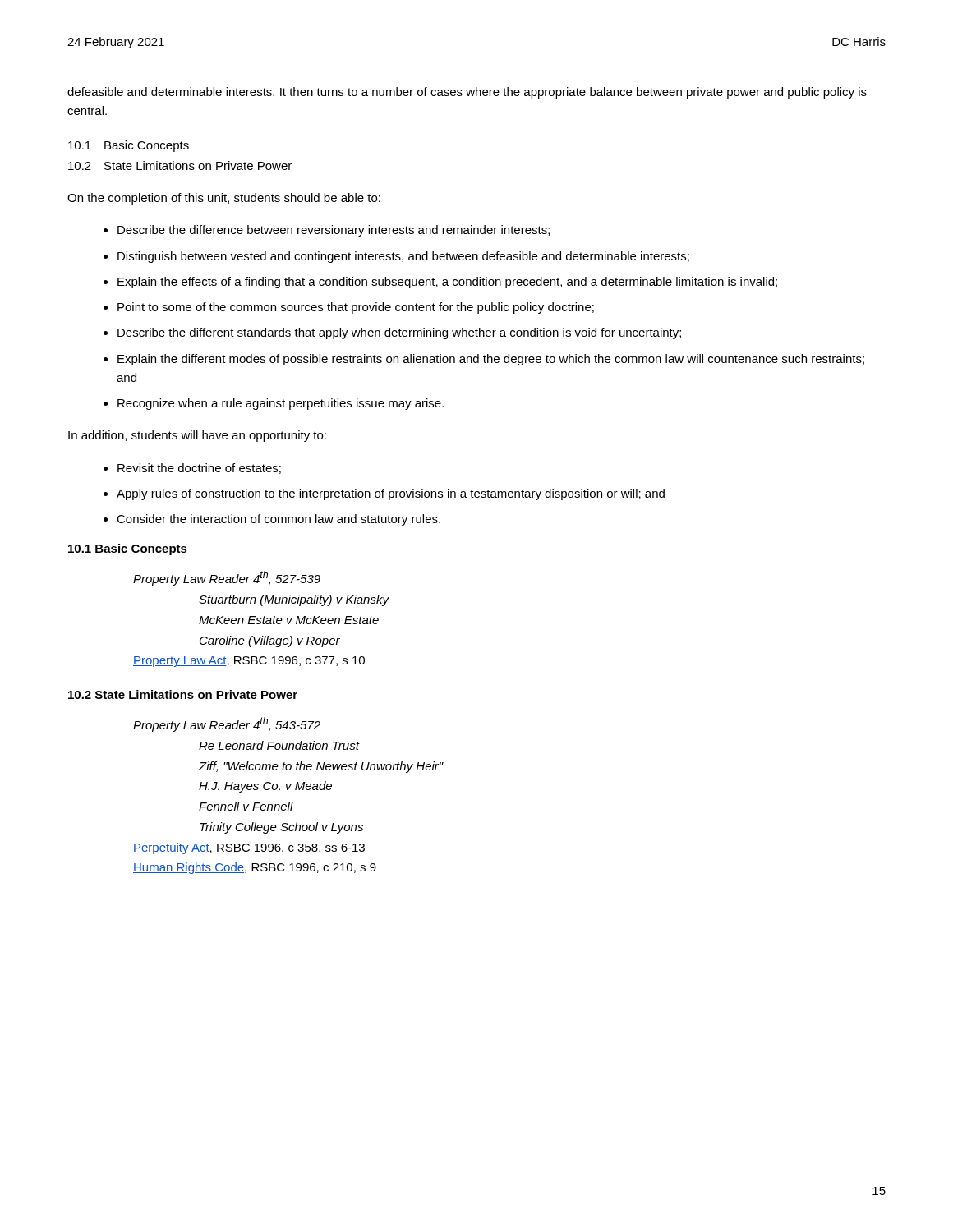Where is the passage that starts "Describe the different standards"?

pyautogui.click(x=399, y=332)
